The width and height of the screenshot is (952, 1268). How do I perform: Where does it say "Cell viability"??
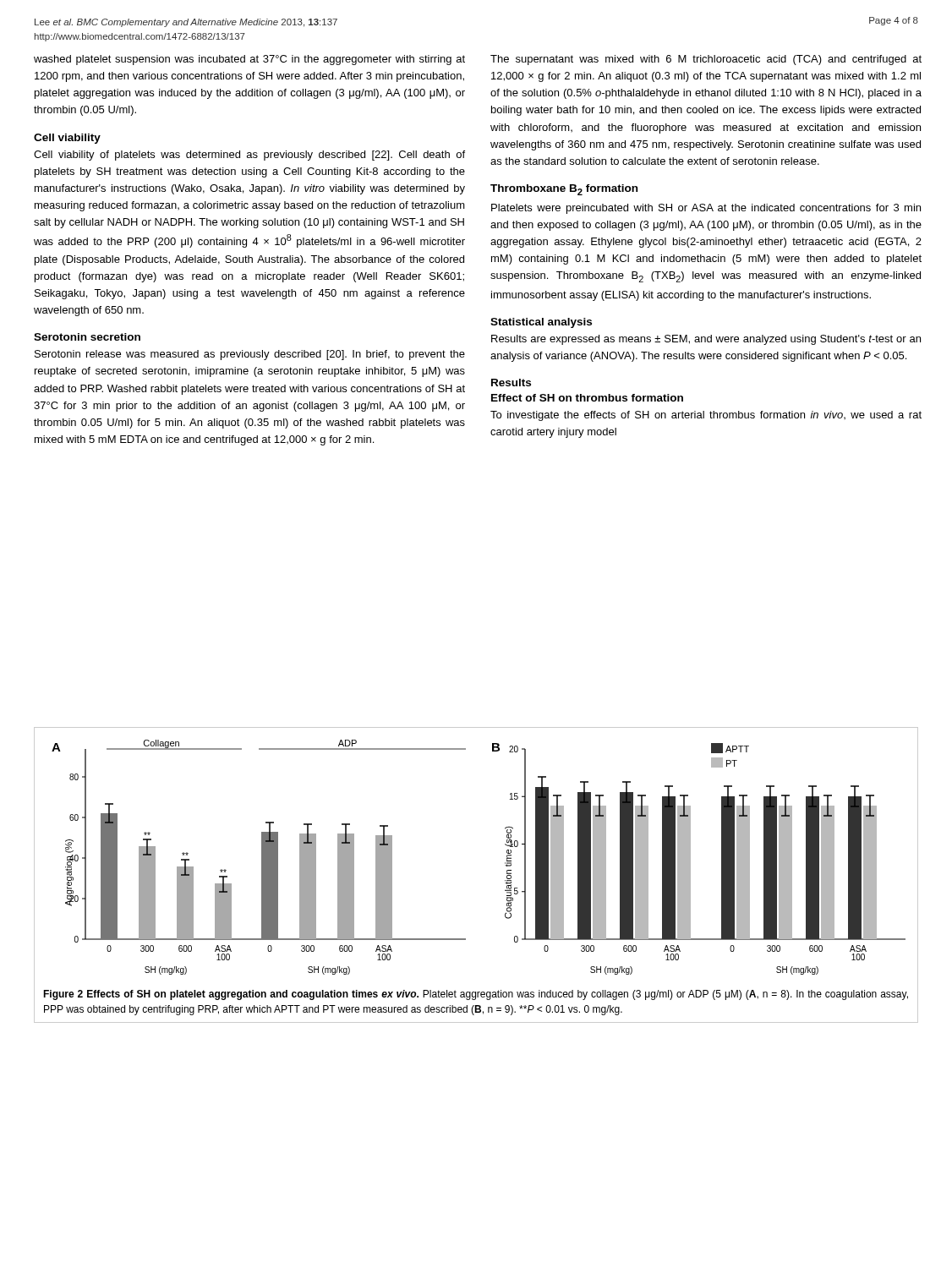[x=67, y=137]
